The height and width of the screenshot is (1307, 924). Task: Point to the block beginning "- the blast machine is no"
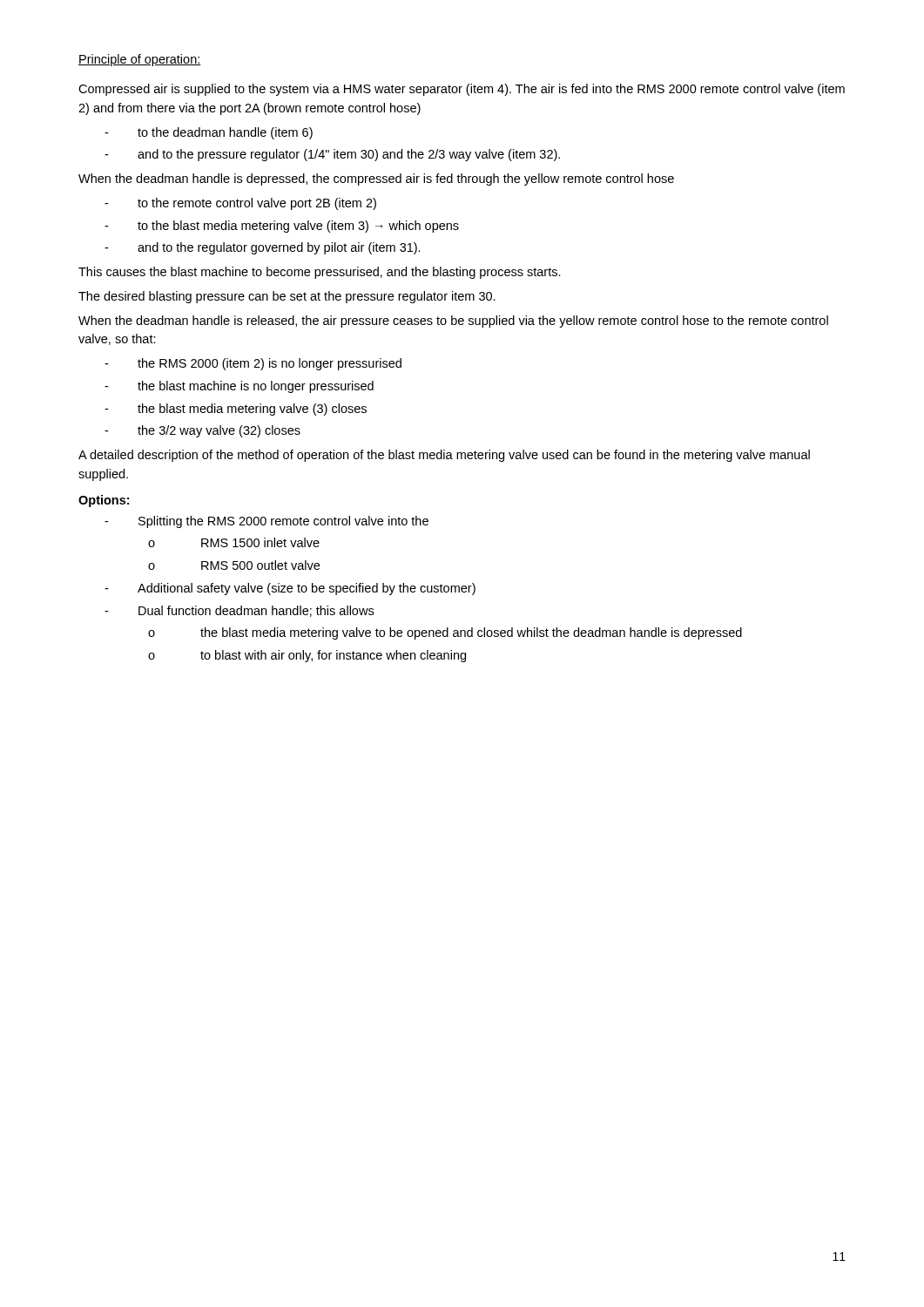click(239, 387)
